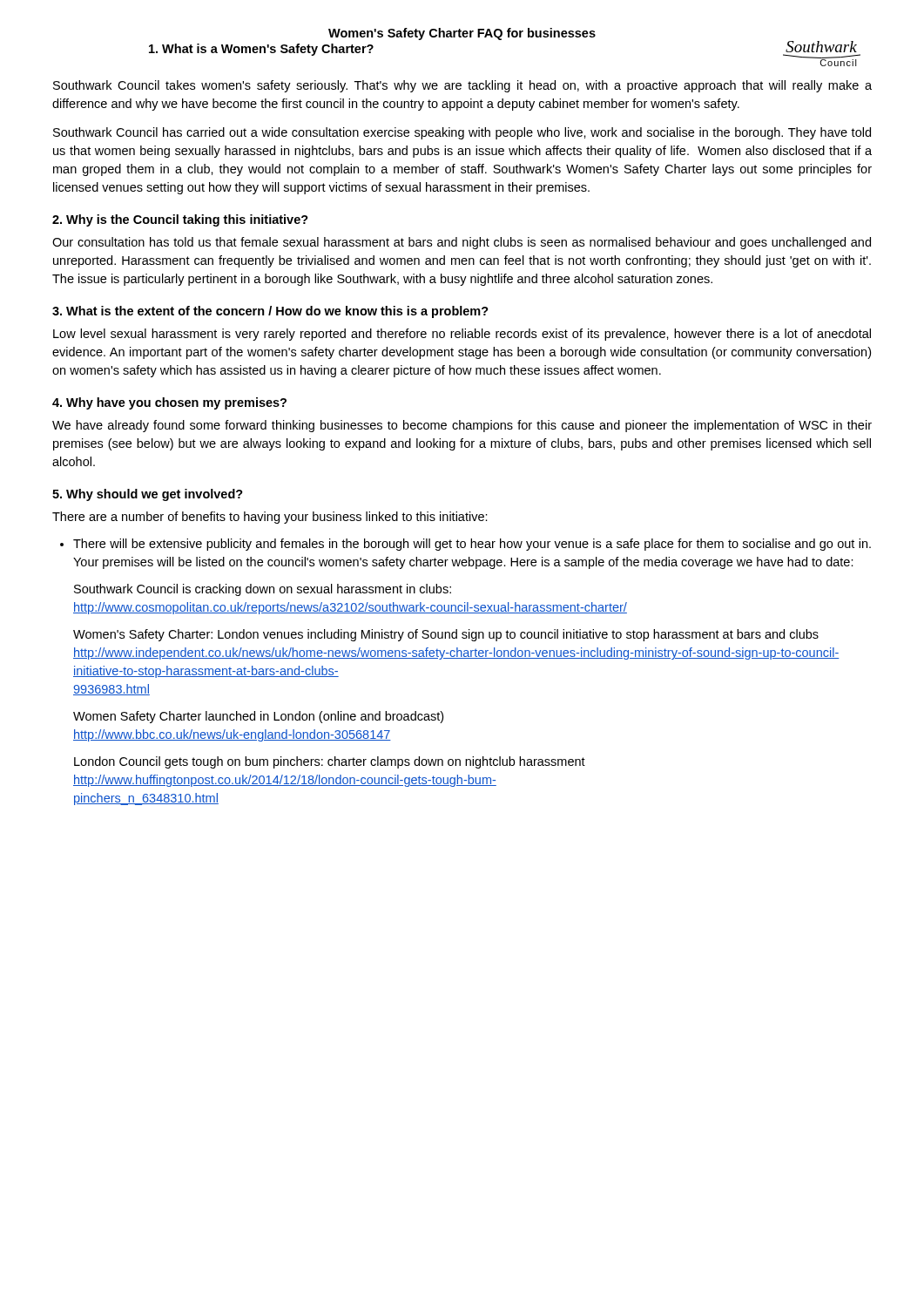Find the region starting "Southwark Council is cracking"
This screenshot has height=1307, width=924.
pyautogui.click(x=350, y=598)
